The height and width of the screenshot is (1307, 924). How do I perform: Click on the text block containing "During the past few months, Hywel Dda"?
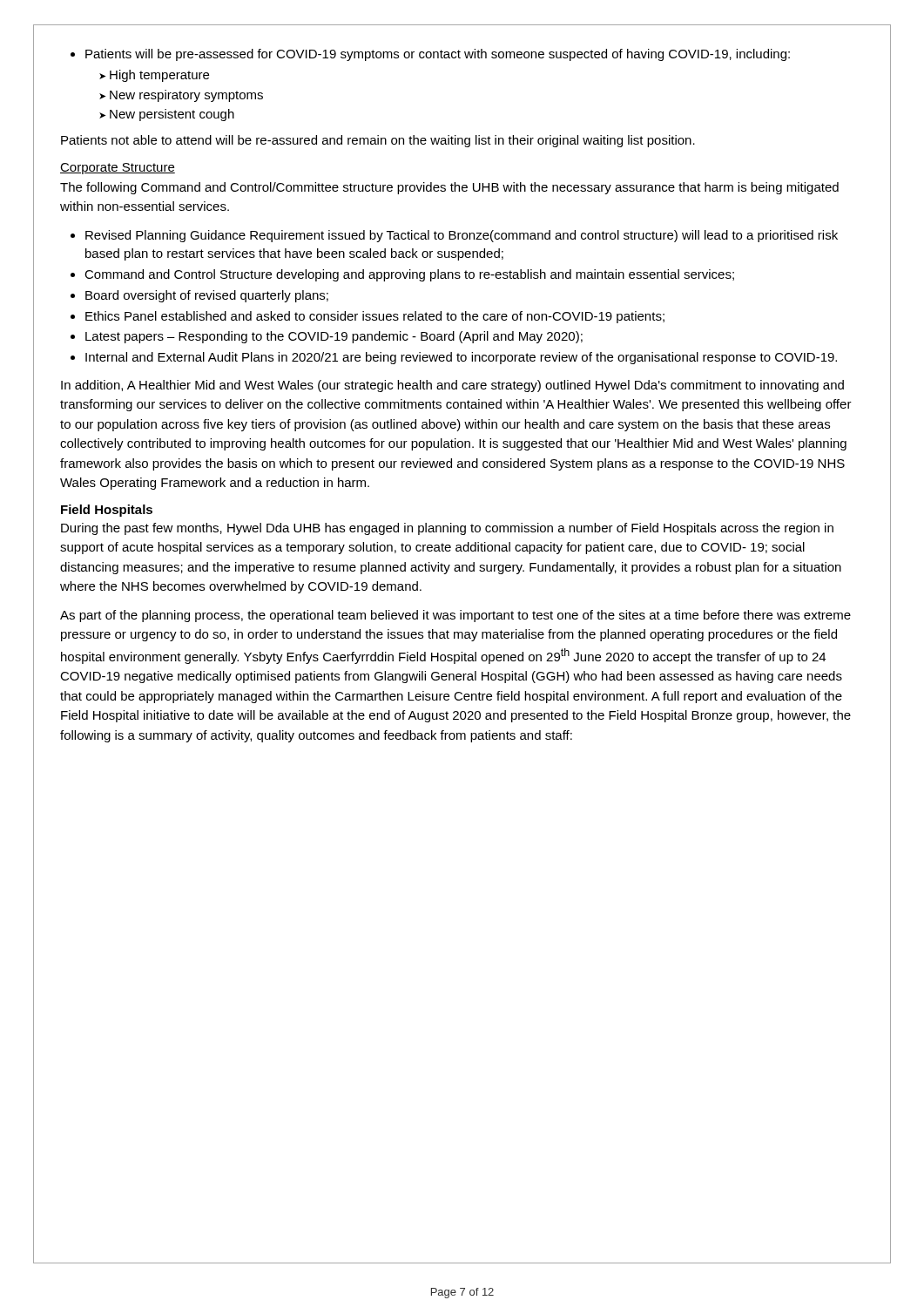point(462,557)
